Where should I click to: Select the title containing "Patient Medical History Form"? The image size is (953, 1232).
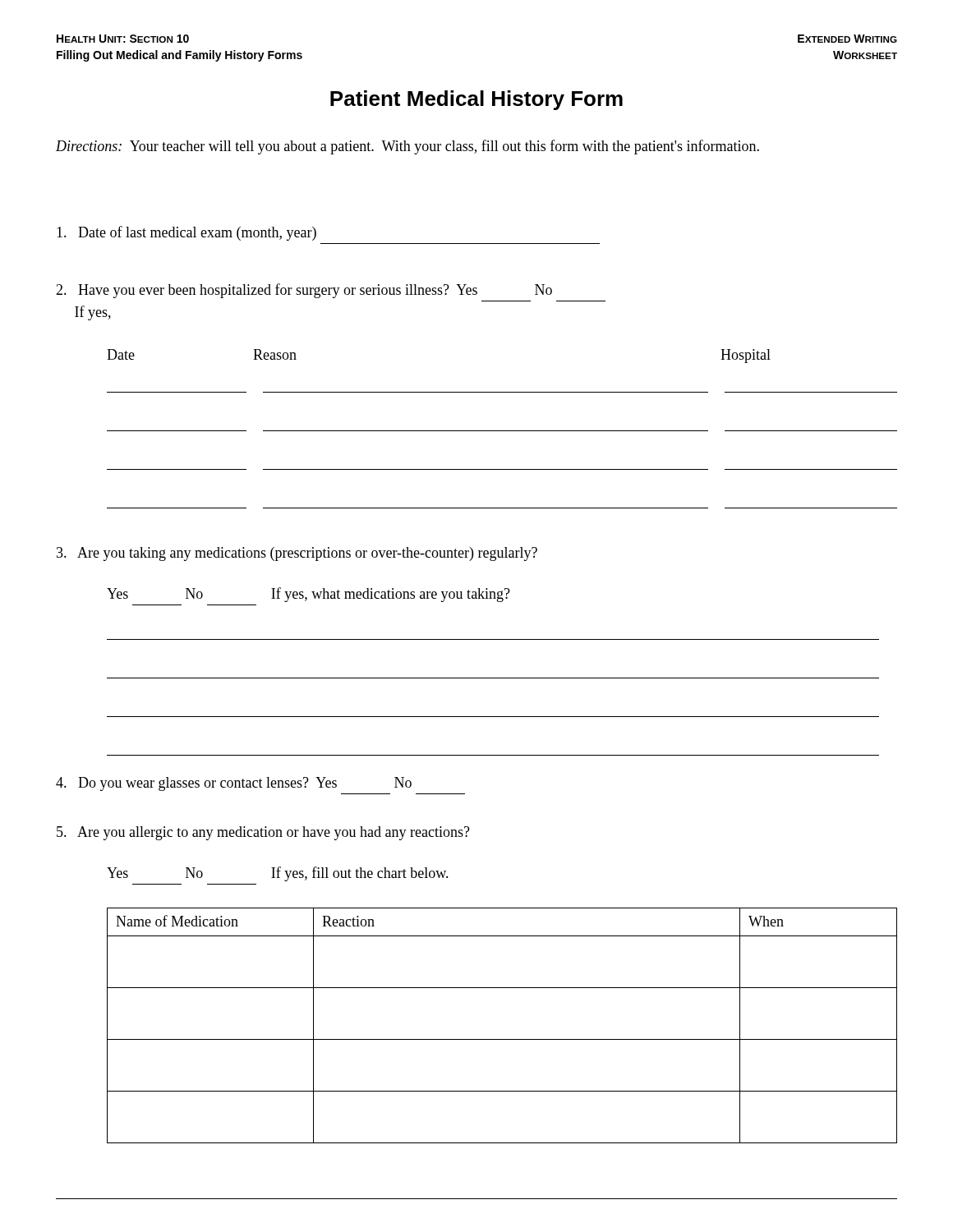coord(476,99)
